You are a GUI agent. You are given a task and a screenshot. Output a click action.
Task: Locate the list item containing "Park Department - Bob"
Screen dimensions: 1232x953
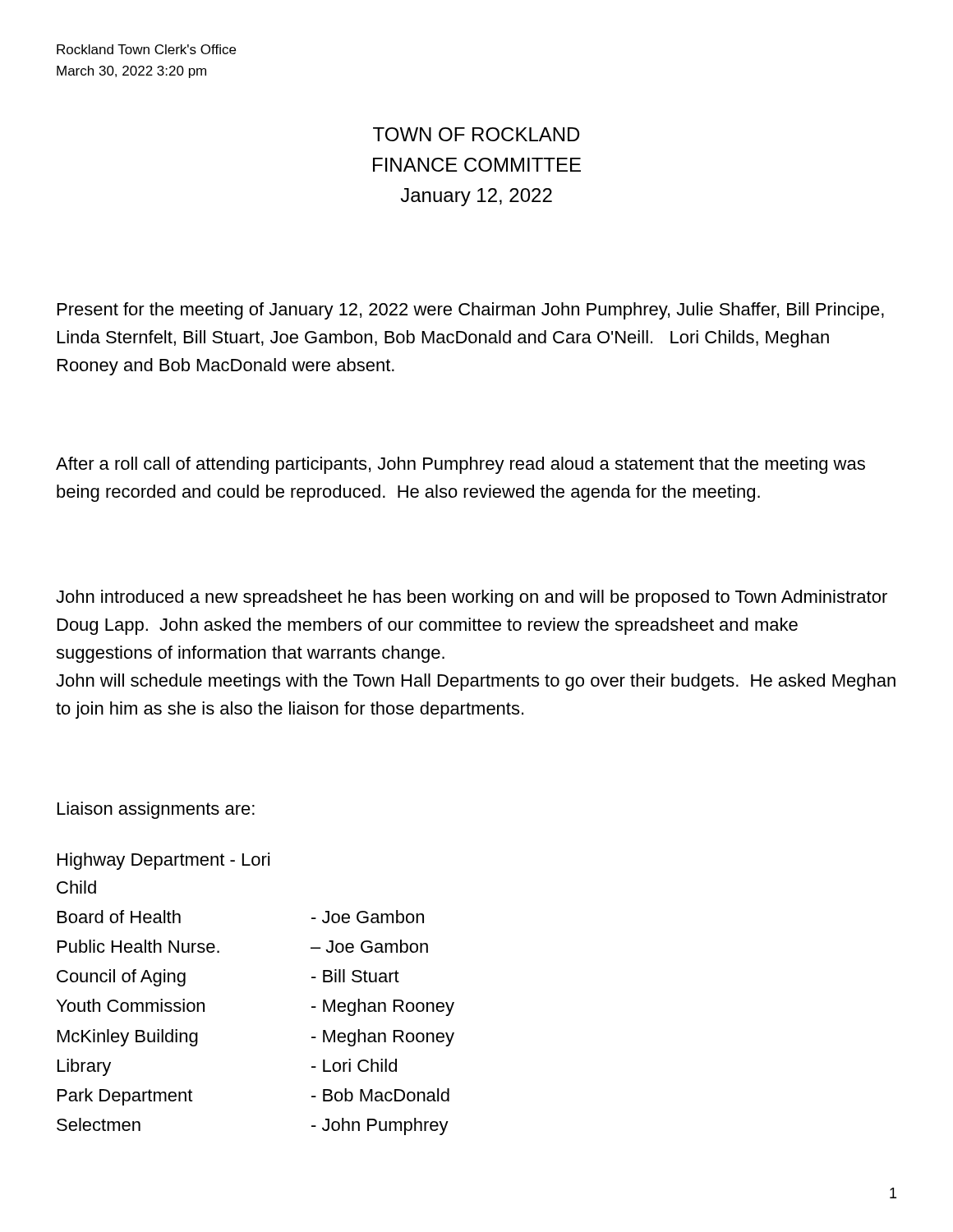pos(129,1097)
